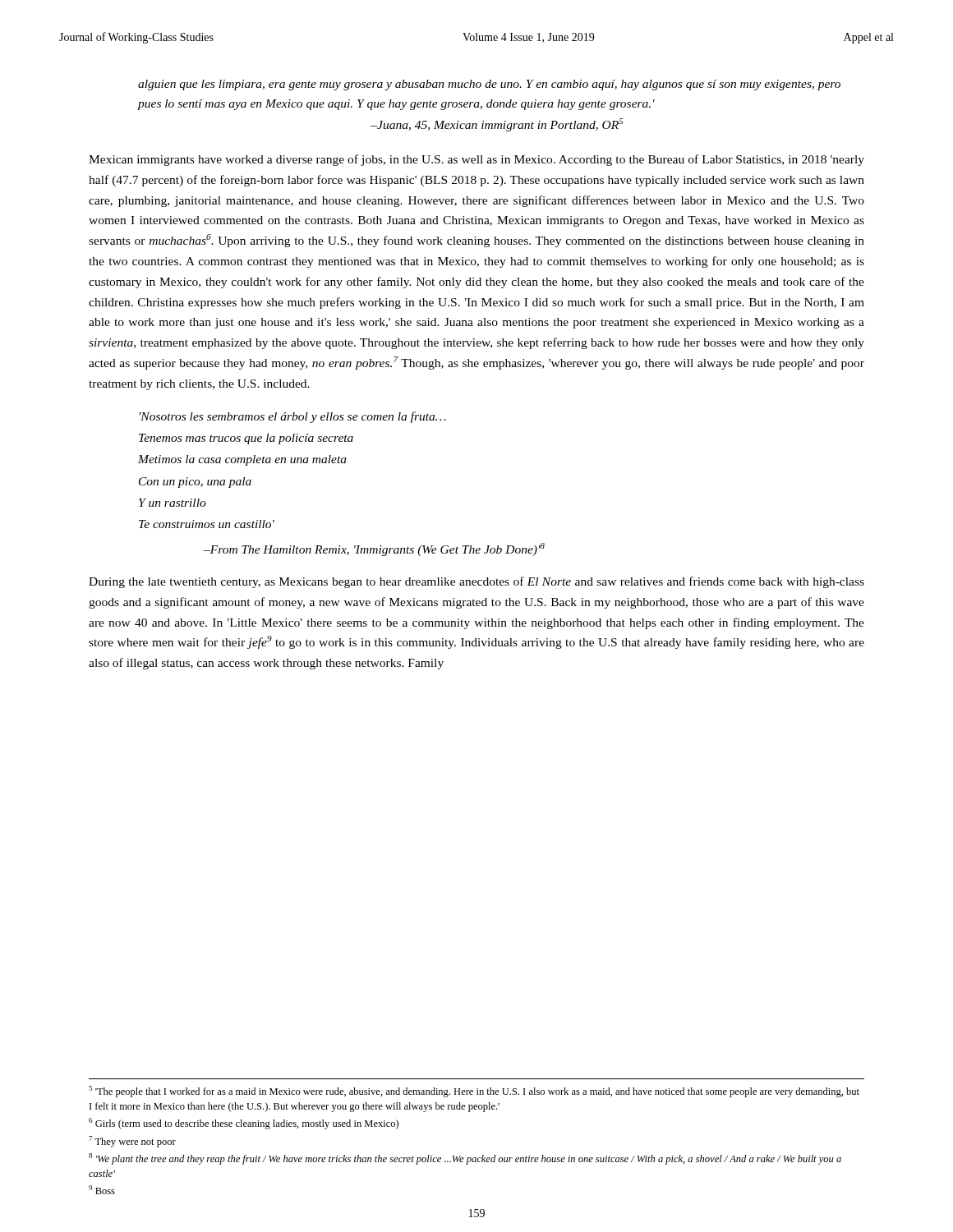Find the text block that says "During the late twentieth century, as"

pos(476,622)
